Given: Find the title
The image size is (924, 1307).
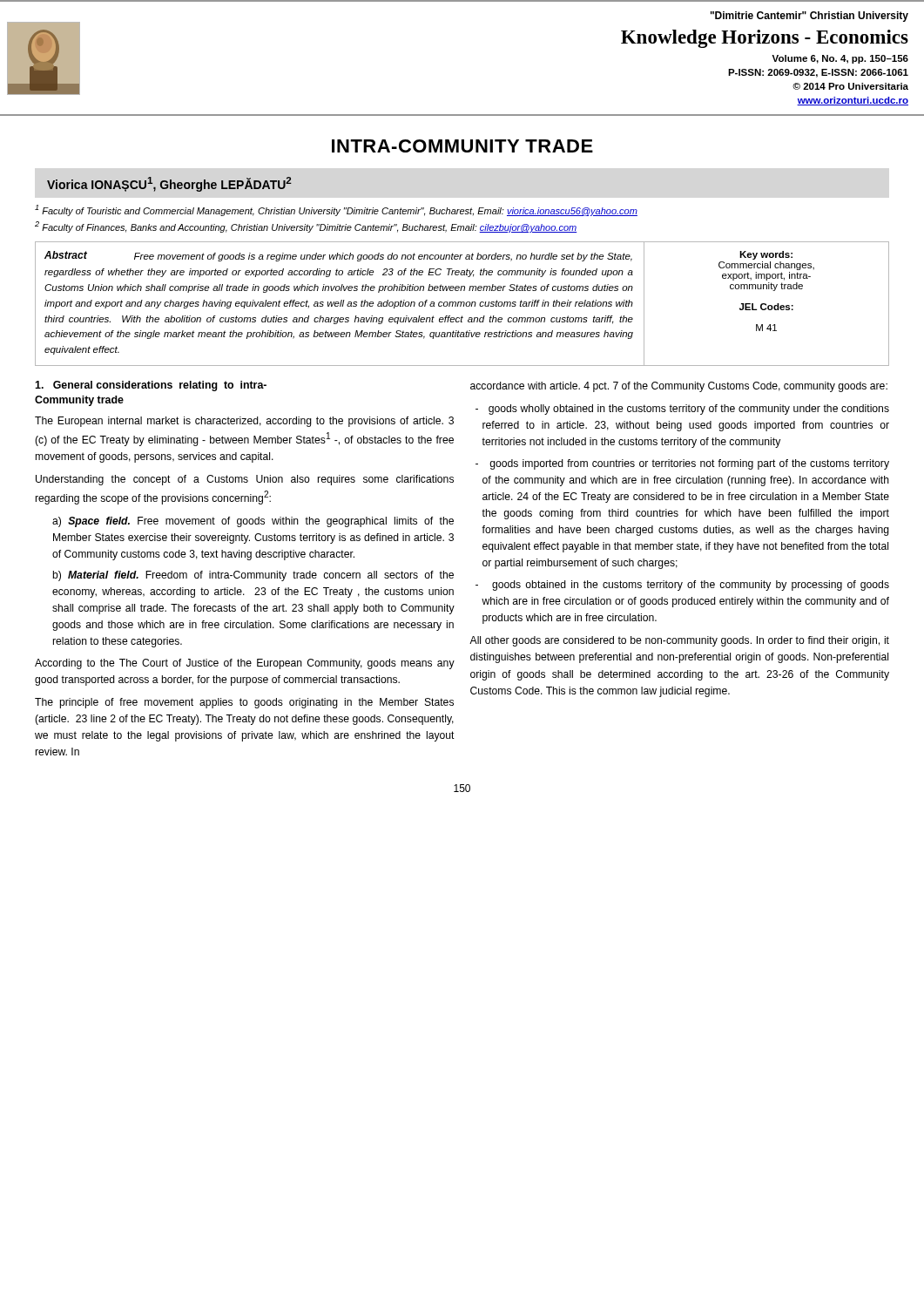Looking at the screenshot, I should click(x=462, y=146).
